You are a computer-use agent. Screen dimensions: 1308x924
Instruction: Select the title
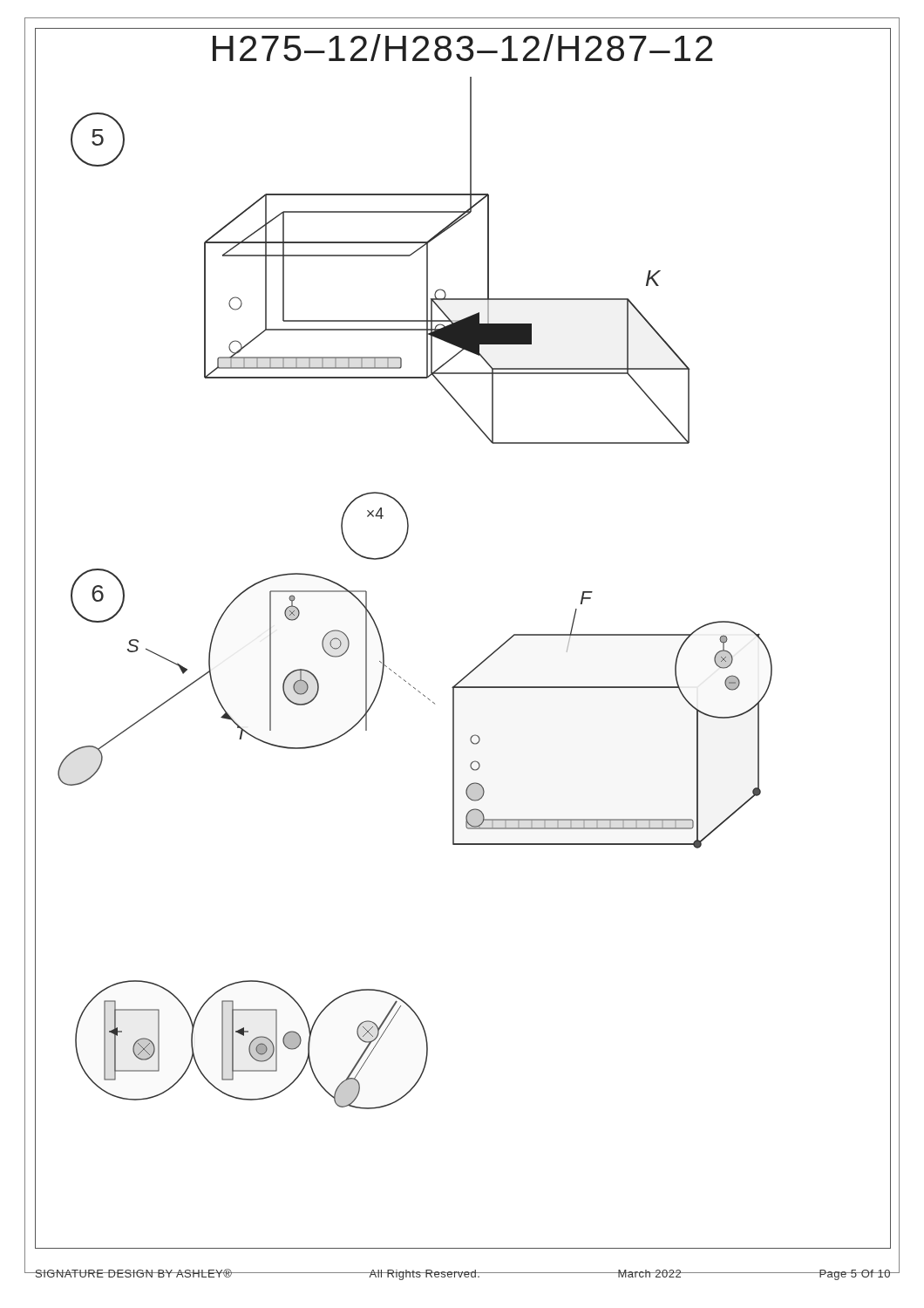point(463,48)
